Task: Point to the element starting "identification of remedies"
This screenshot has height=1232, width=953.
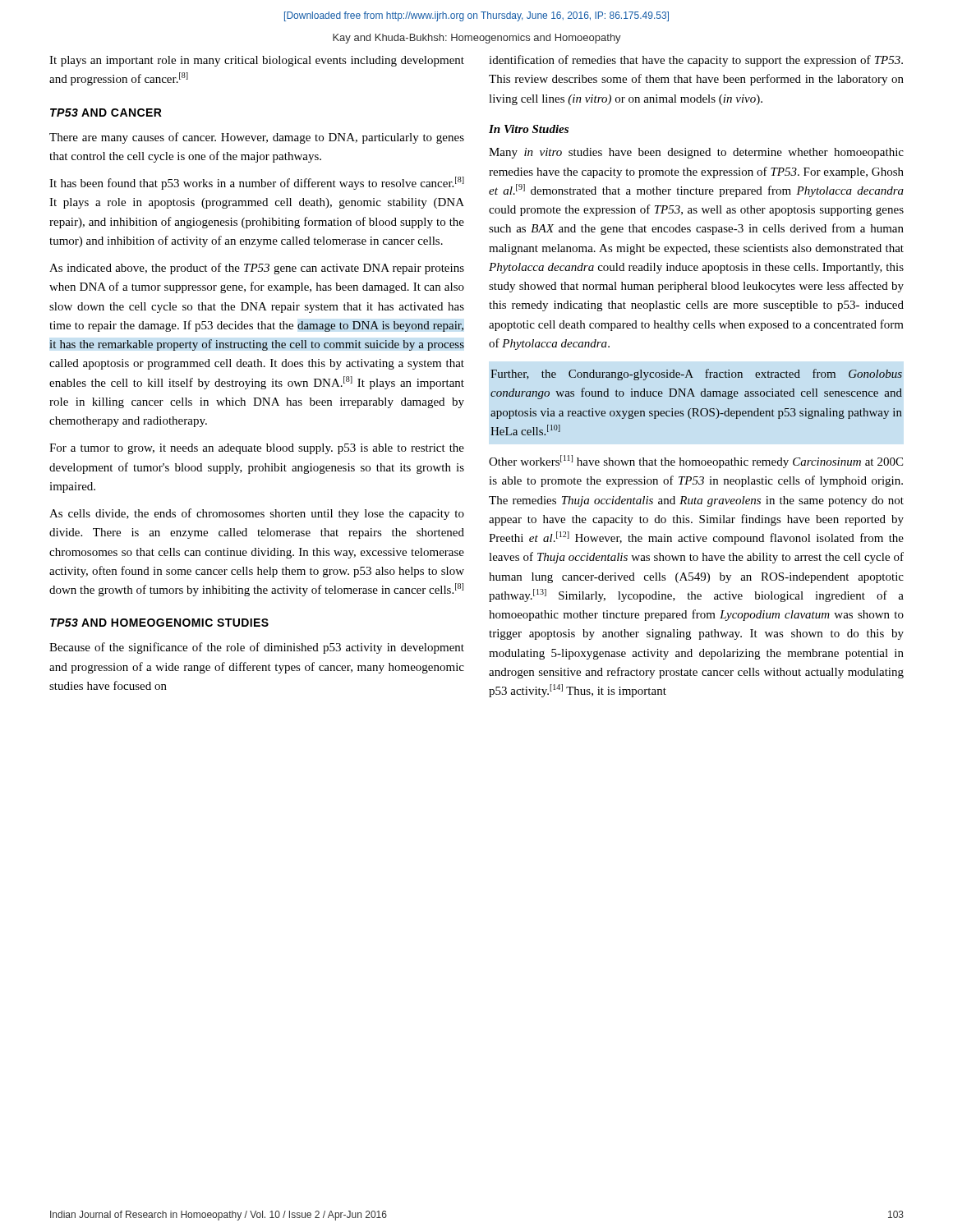Action: click(x=696, y=79)
